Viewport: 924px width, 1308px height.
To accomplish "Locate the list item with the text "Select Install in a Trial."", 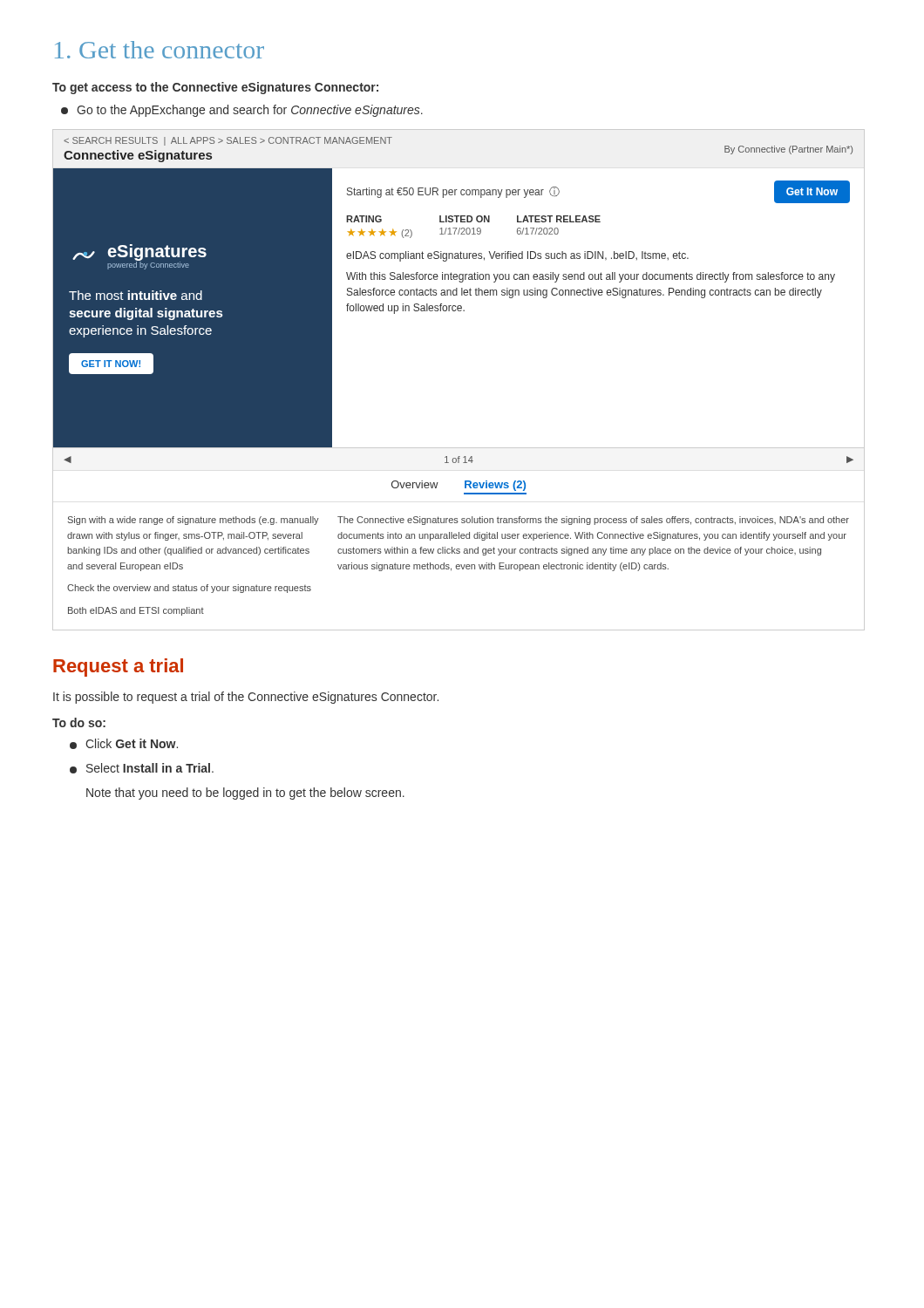I will pos(142,768).
